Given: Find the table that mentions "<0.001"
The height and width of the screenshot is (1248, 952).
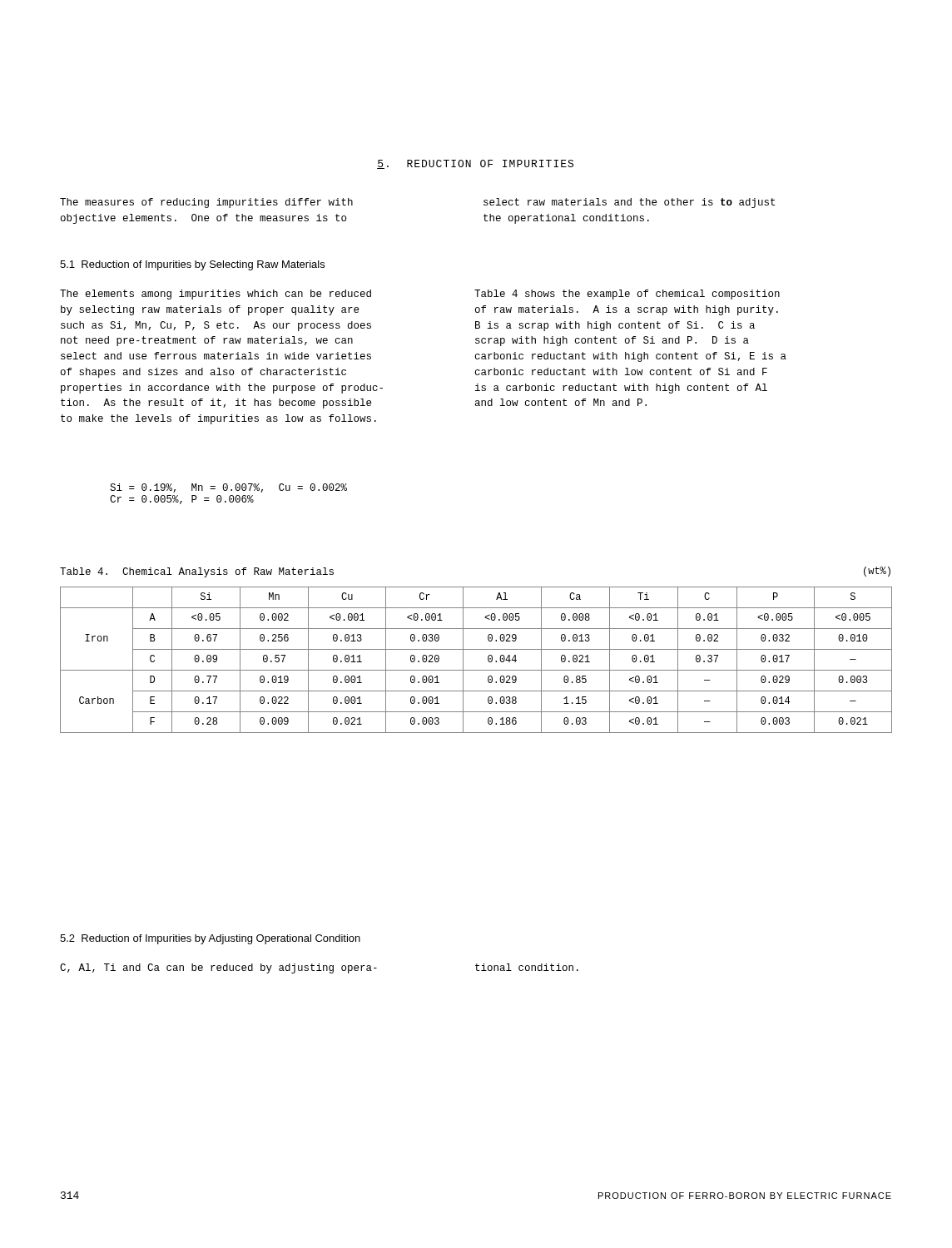Looking at the screenshot, I should click(476, 660).
